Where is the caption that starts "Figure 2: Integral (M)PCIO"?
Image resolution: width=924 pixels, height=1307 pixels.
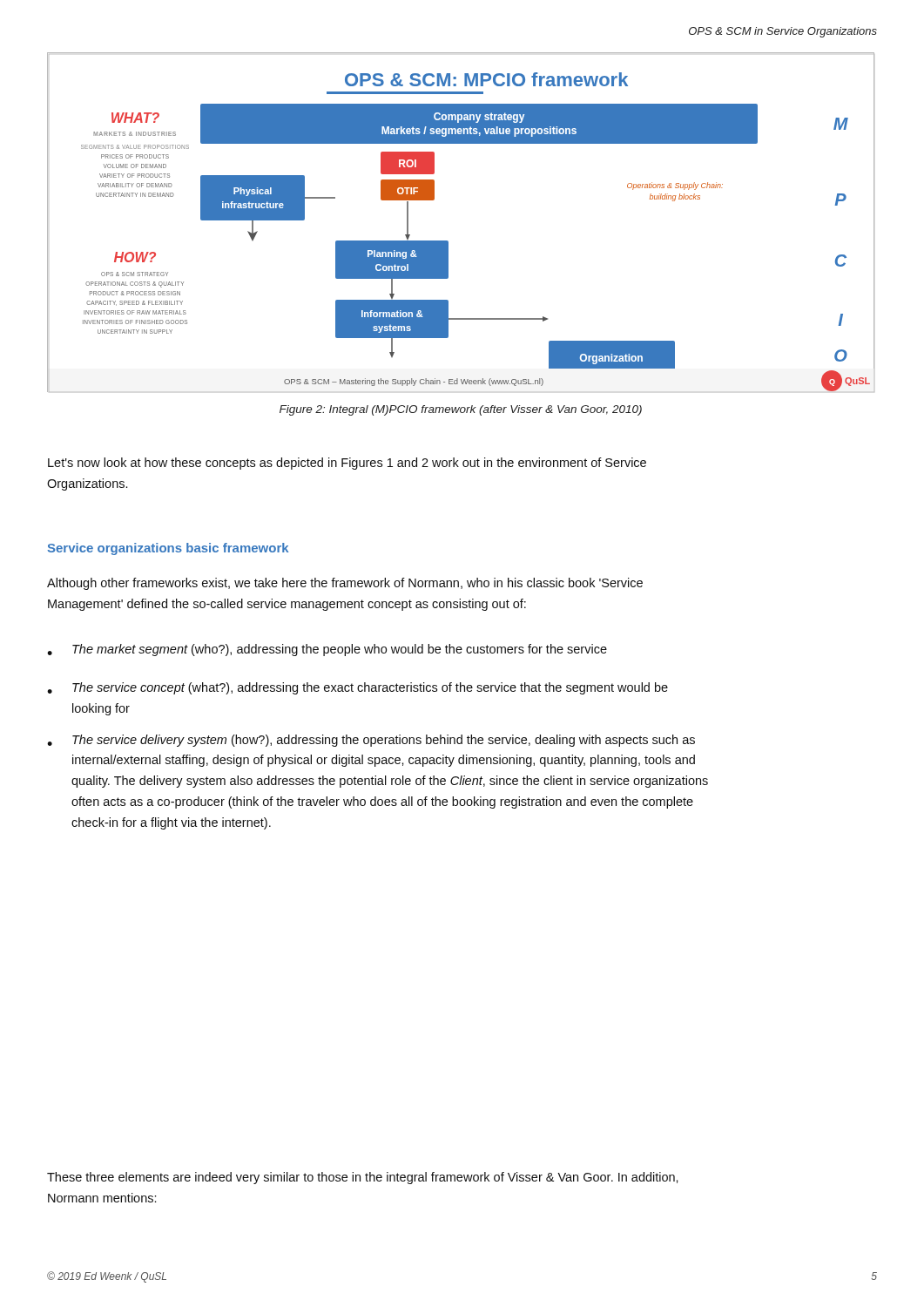pos(461,409)
